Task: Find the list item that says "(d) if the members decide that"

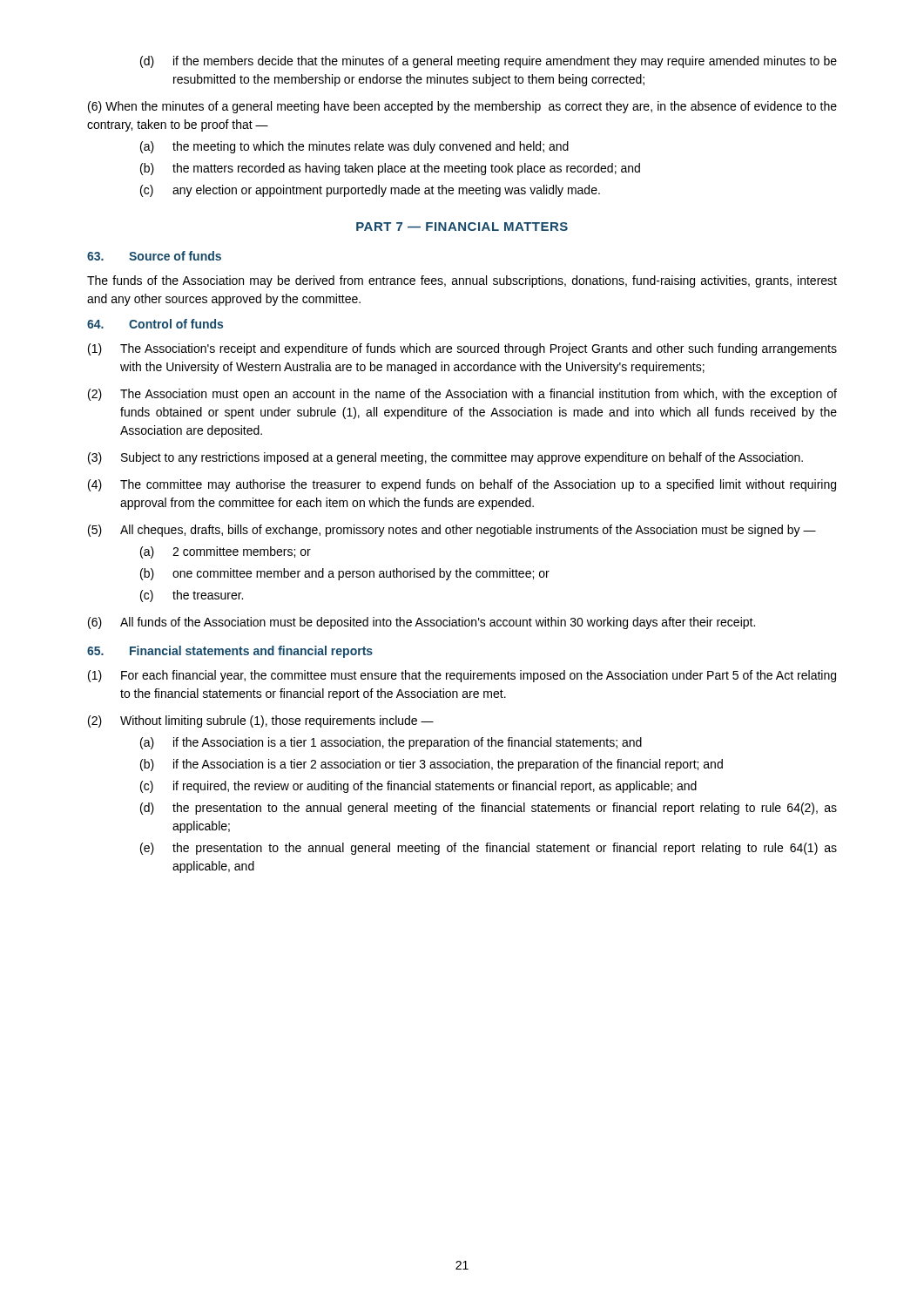Action: [x=488, y=71]
